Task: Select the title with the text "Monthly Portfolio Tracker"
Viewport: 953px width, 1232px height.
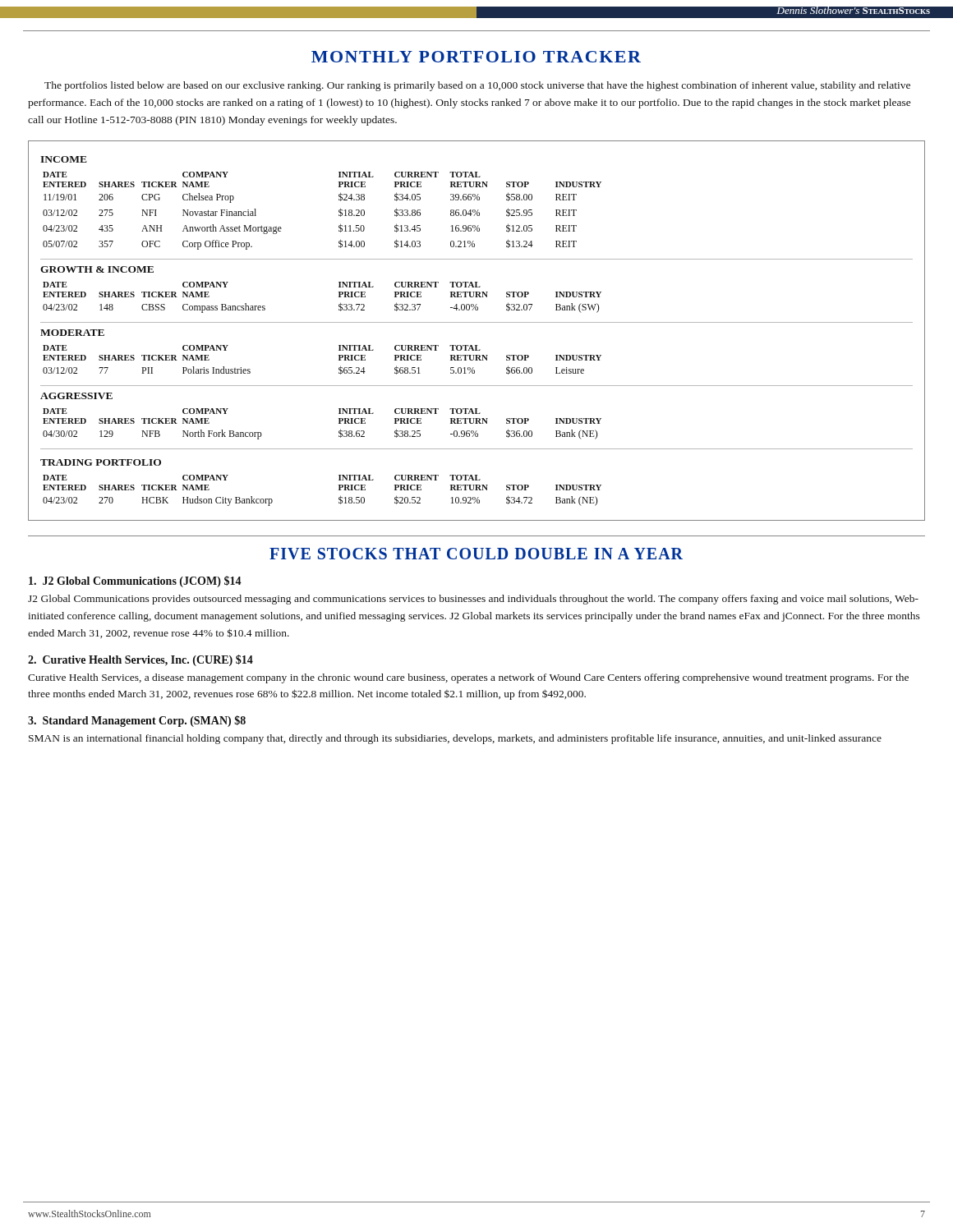Action: coord(476,56)
